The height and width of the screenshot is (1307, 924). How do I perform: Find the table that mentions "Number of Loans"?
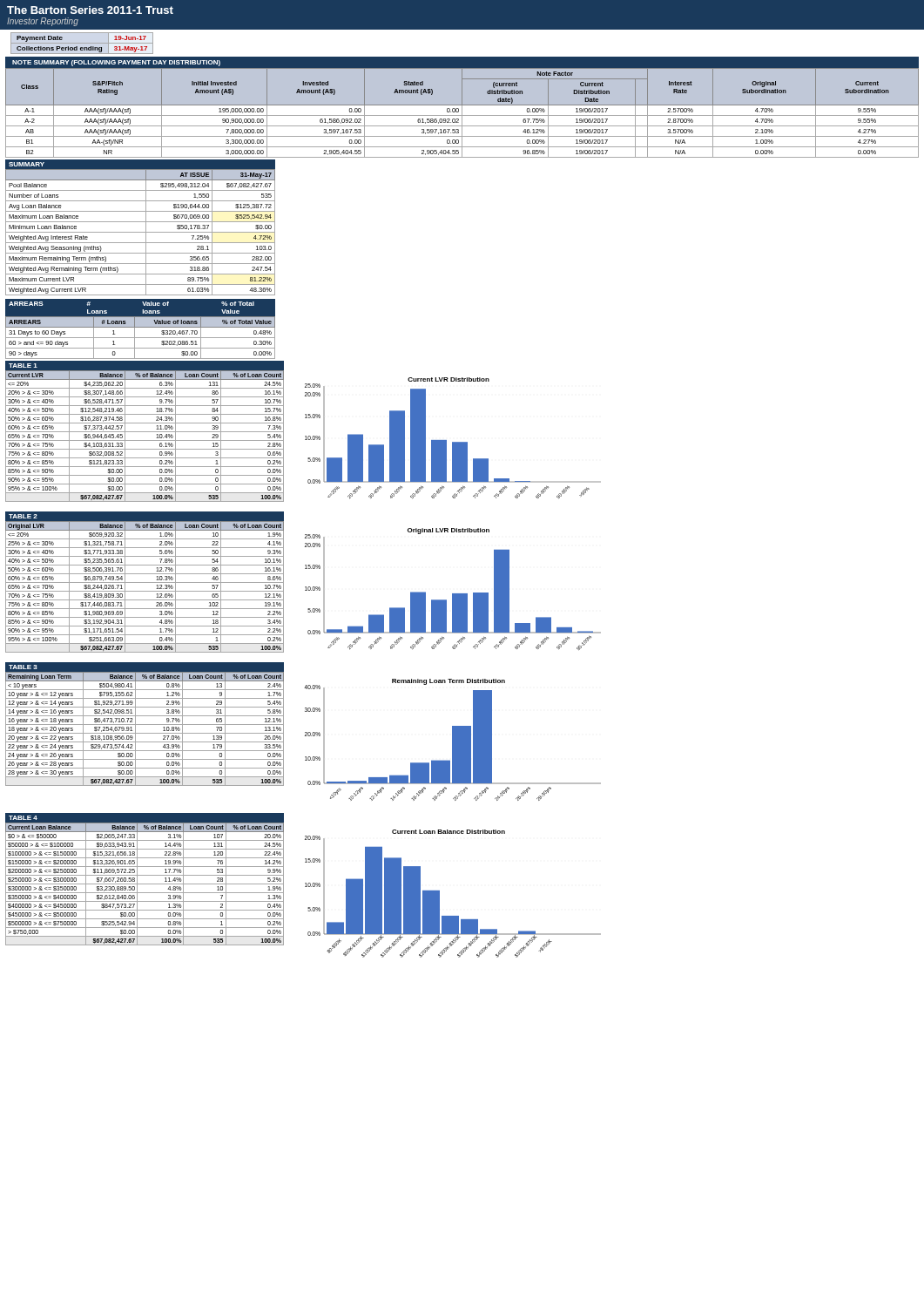pos(140,232)
